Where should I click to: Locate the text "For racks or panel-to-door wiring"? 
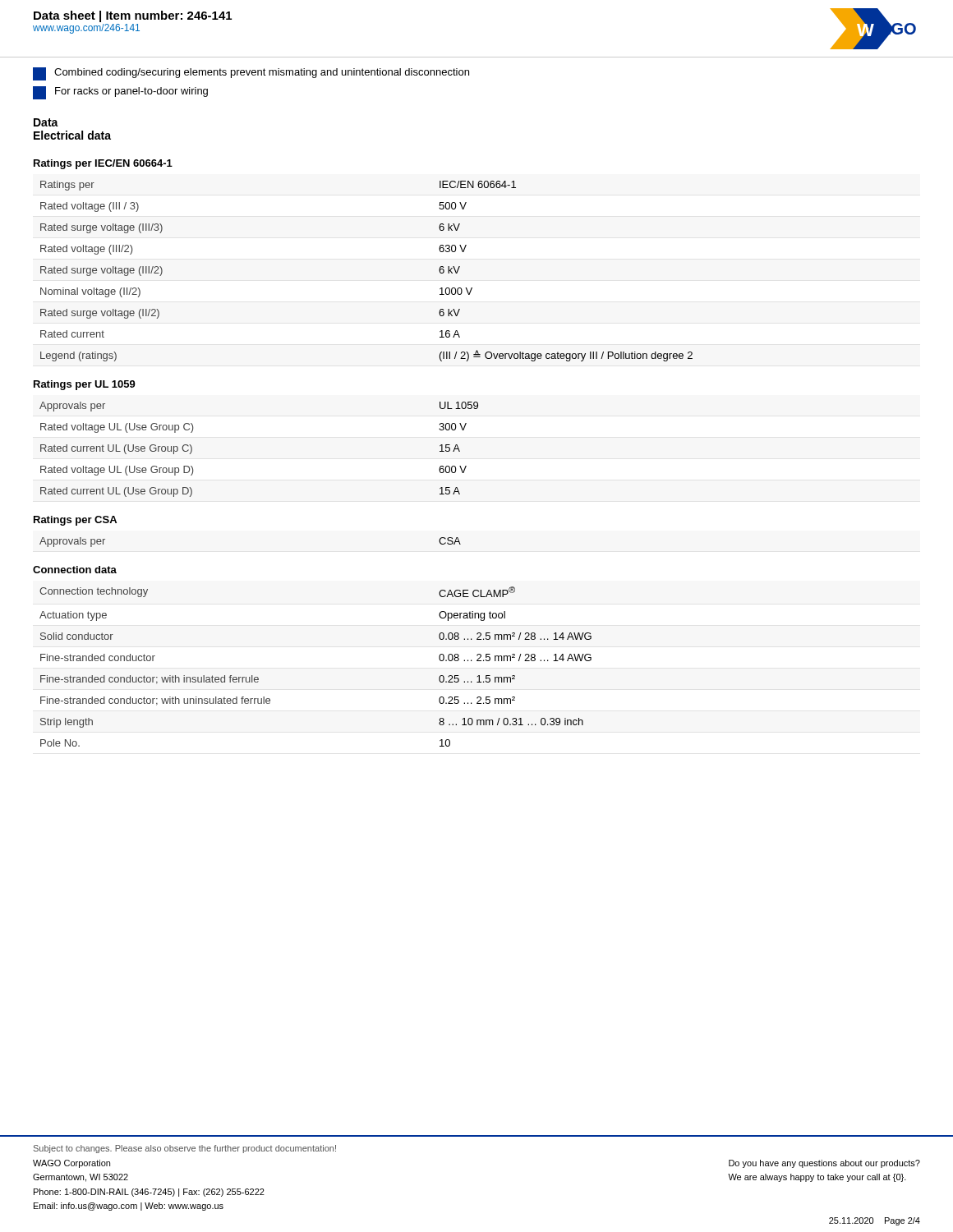coord(121,92)
